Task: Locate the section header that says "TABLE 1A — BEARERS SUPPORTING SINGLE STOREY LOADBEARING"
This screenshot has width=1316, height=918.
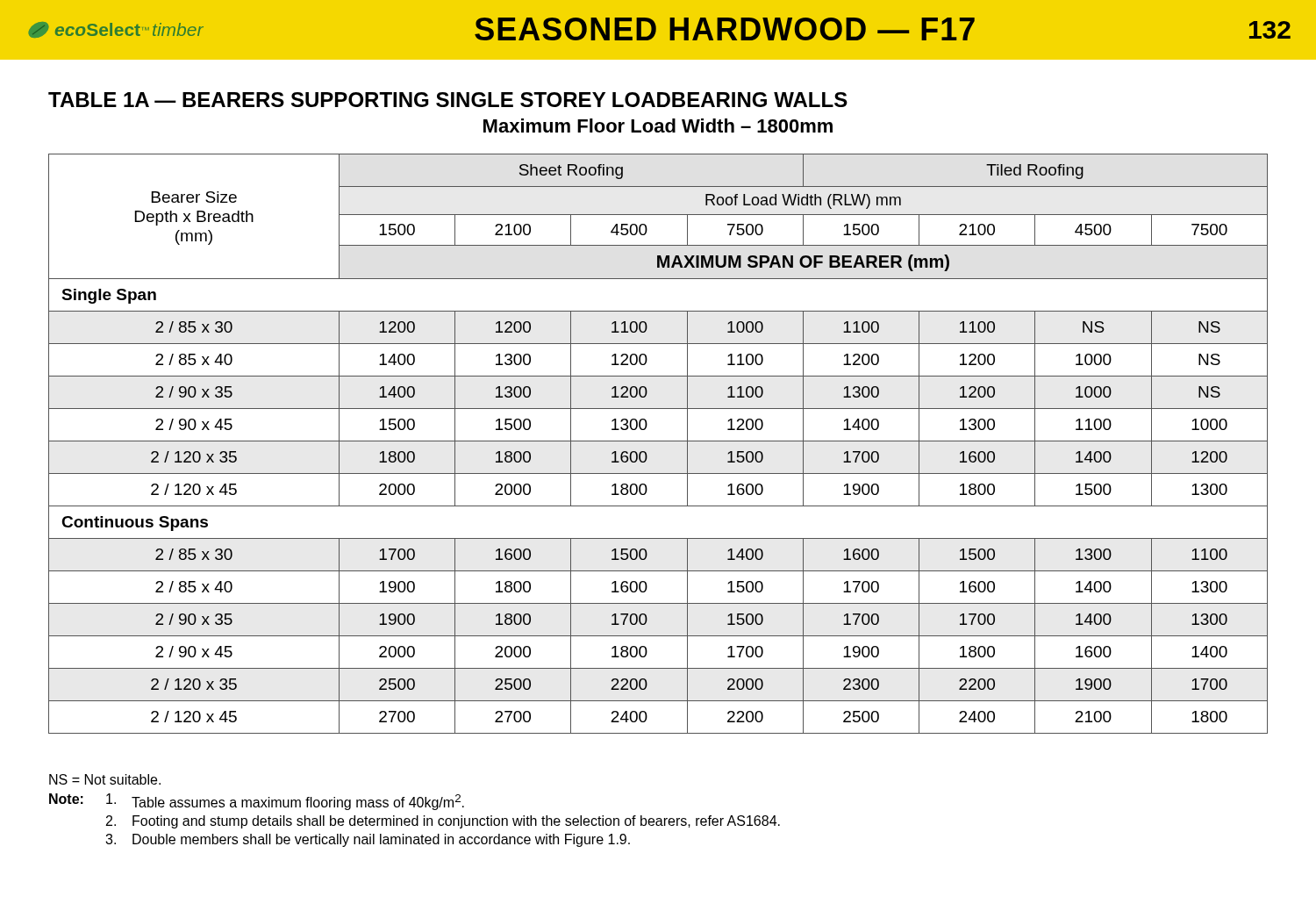Action: point(658,113)
